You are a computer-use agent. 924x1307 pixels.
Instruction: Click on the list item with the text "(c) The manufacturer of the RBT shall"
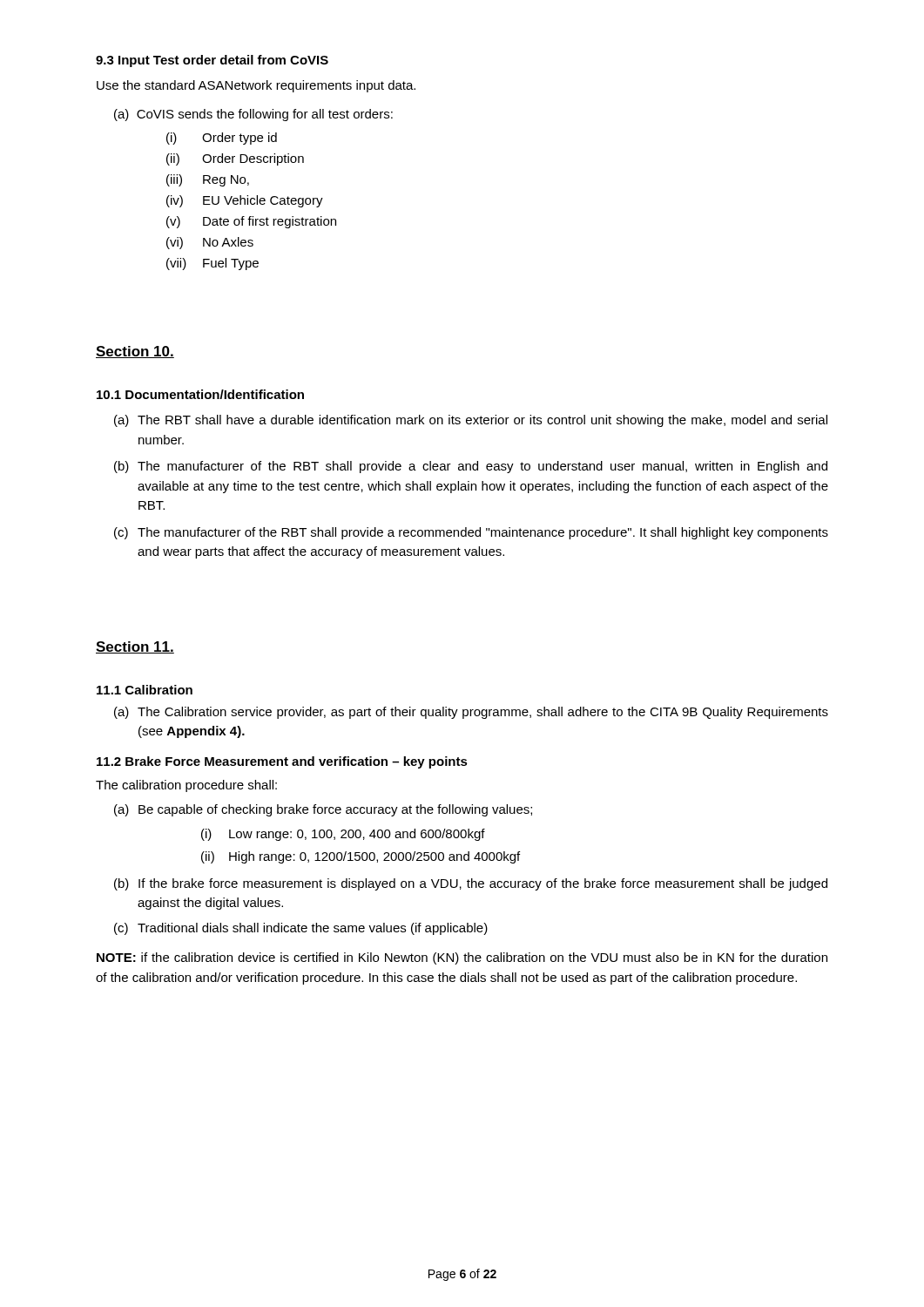click(x=471, y=542)
